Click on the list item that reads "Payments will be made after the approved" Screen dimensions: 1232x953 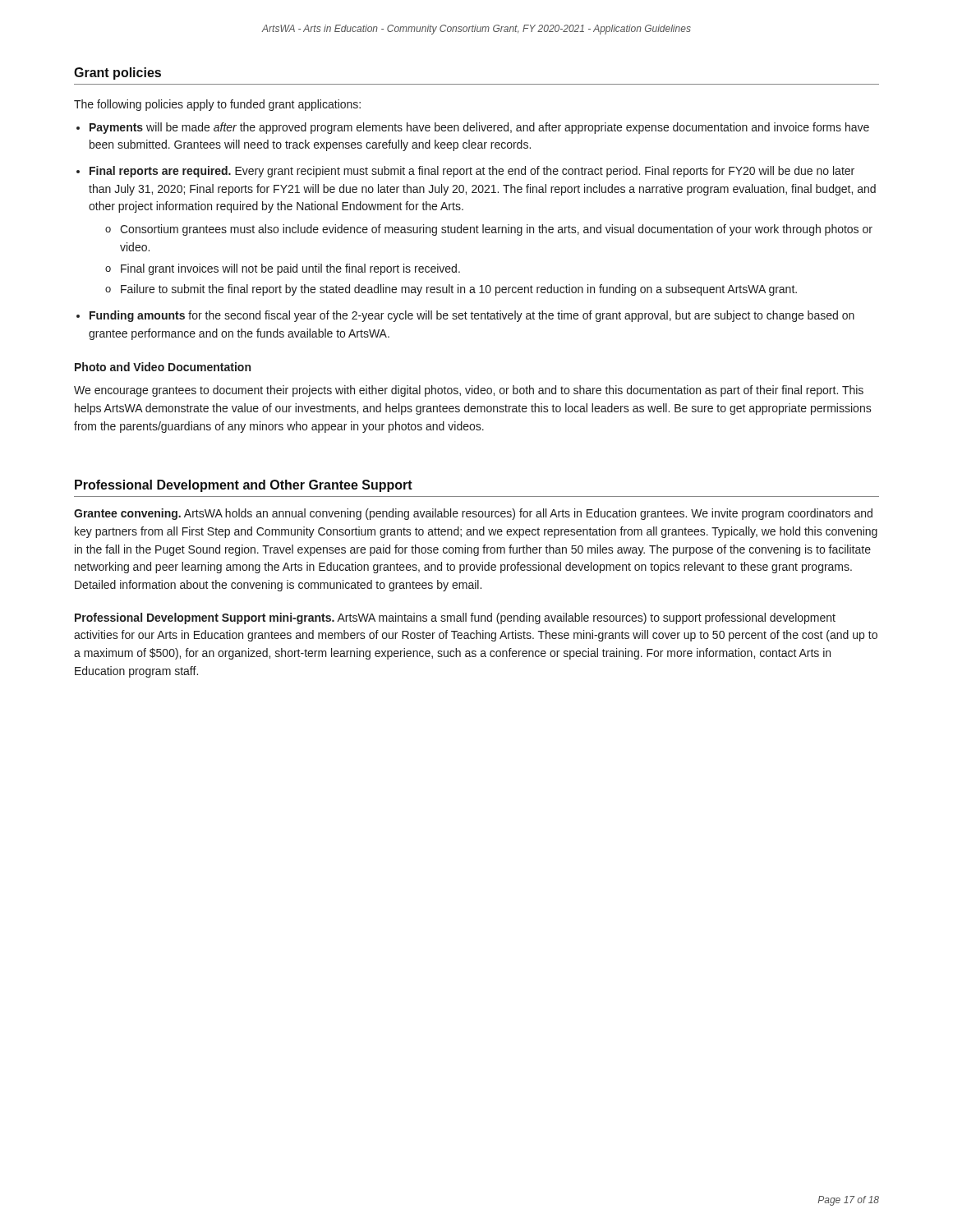pyautogui.click(x=479, y=136)
